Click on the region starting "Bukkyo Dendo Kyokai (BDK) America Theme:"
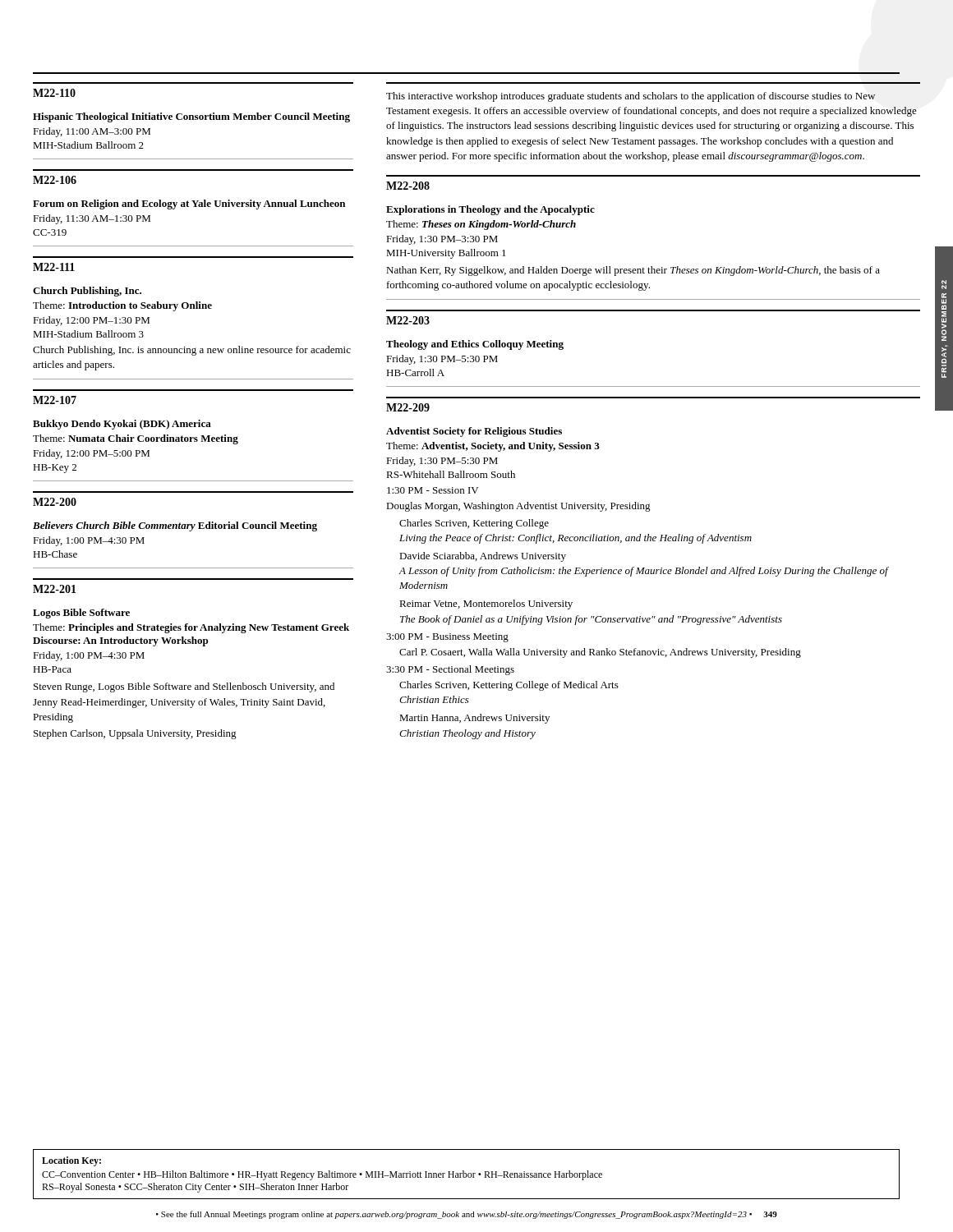 coord(193,450)
